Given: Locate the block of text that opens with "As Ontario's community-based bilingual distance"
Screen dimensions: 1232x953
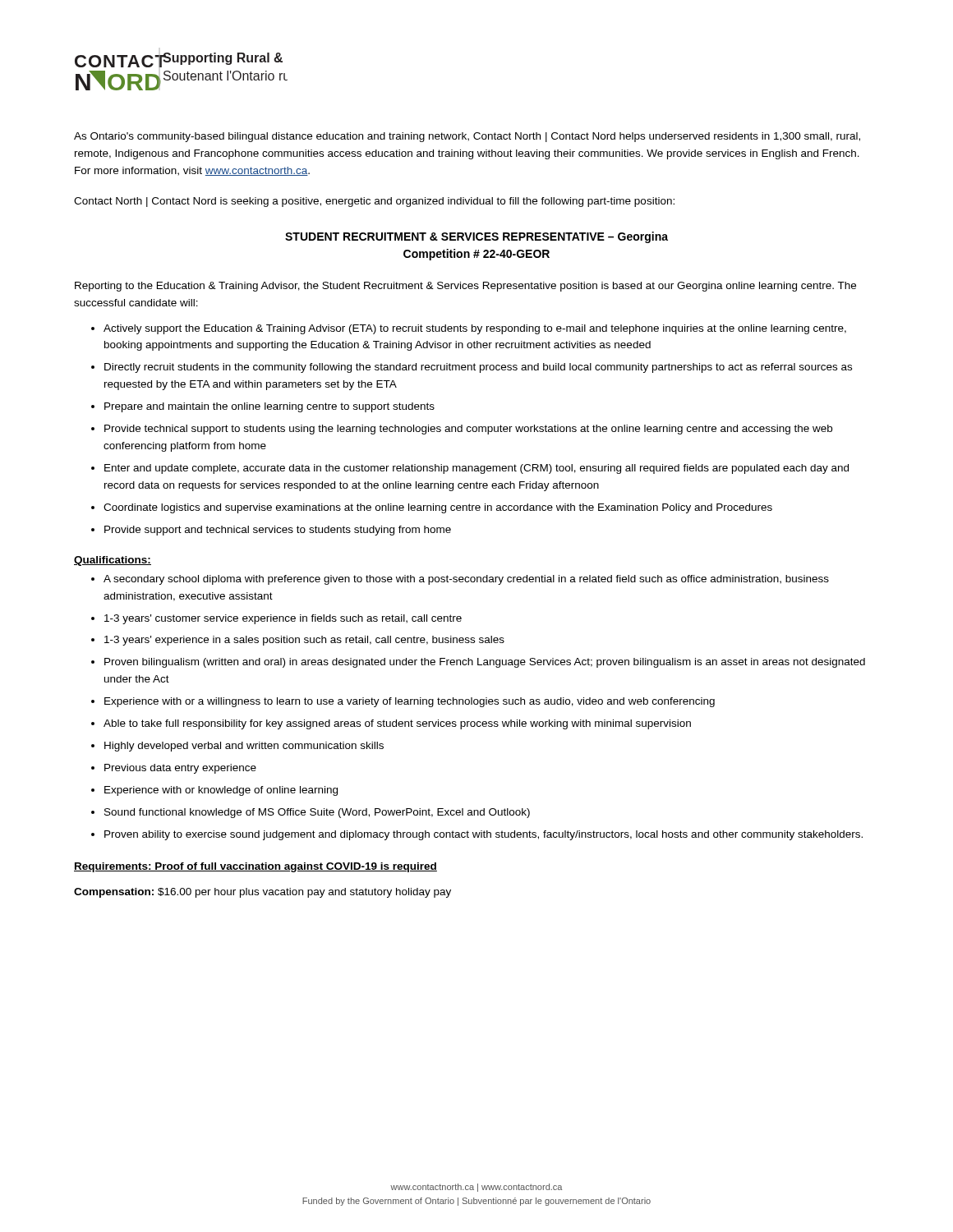Looking at the screenshot, I should (468, 153).
